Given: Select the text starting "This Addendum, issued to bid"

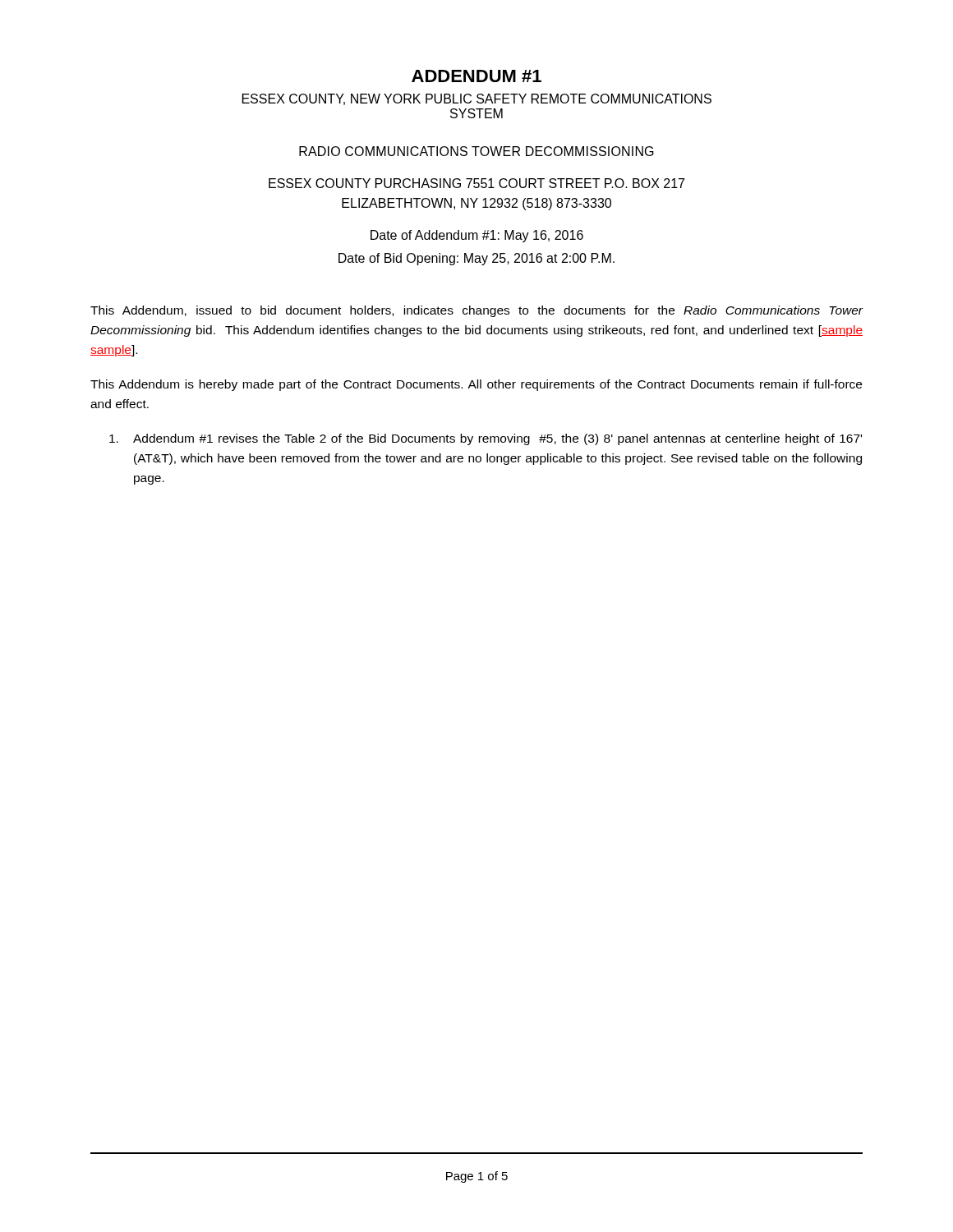Looking at the screenshot, I should pyautogui.click(x=476, y=330).
